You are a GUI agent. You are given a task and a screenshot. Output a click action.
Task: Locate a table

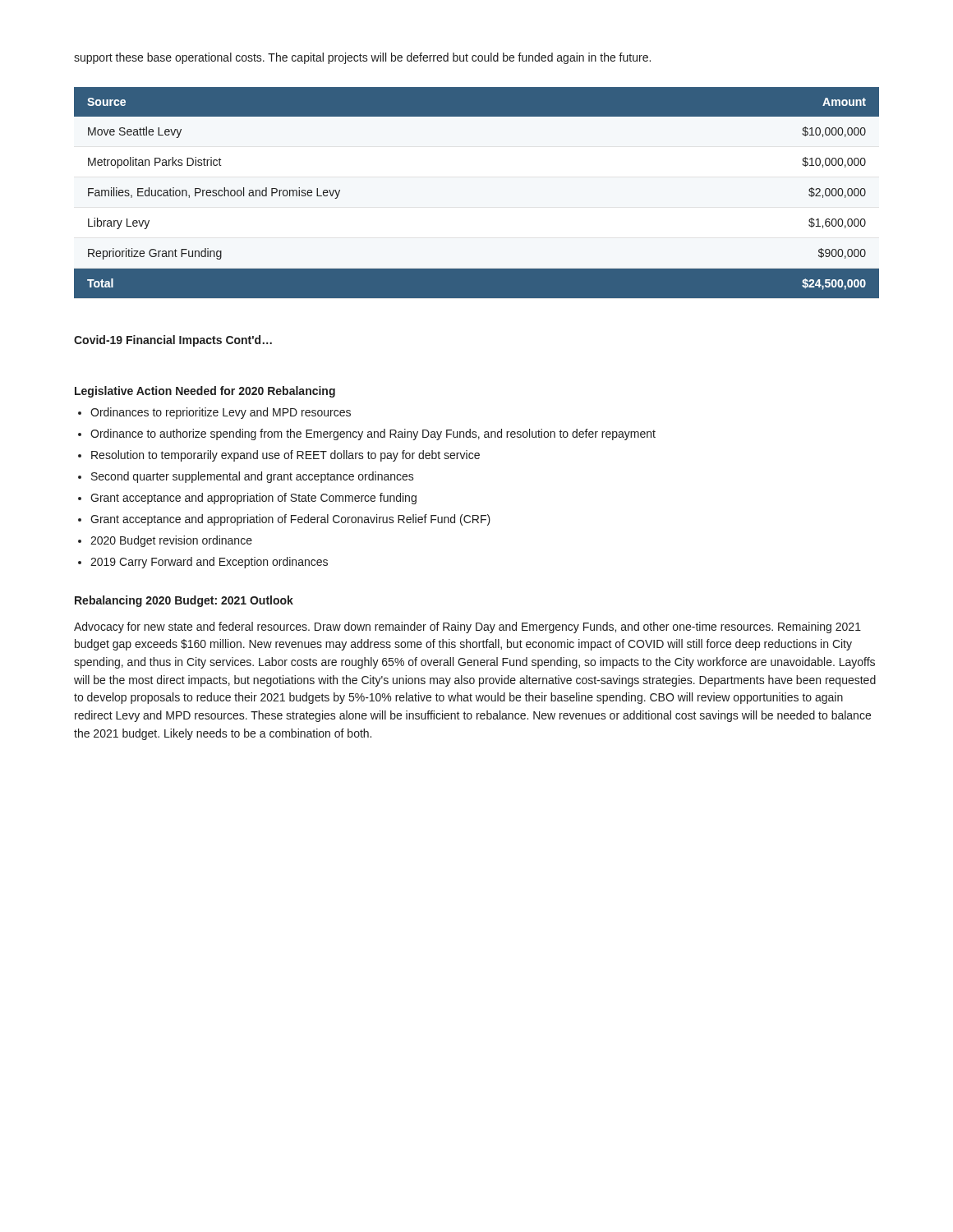476,193
